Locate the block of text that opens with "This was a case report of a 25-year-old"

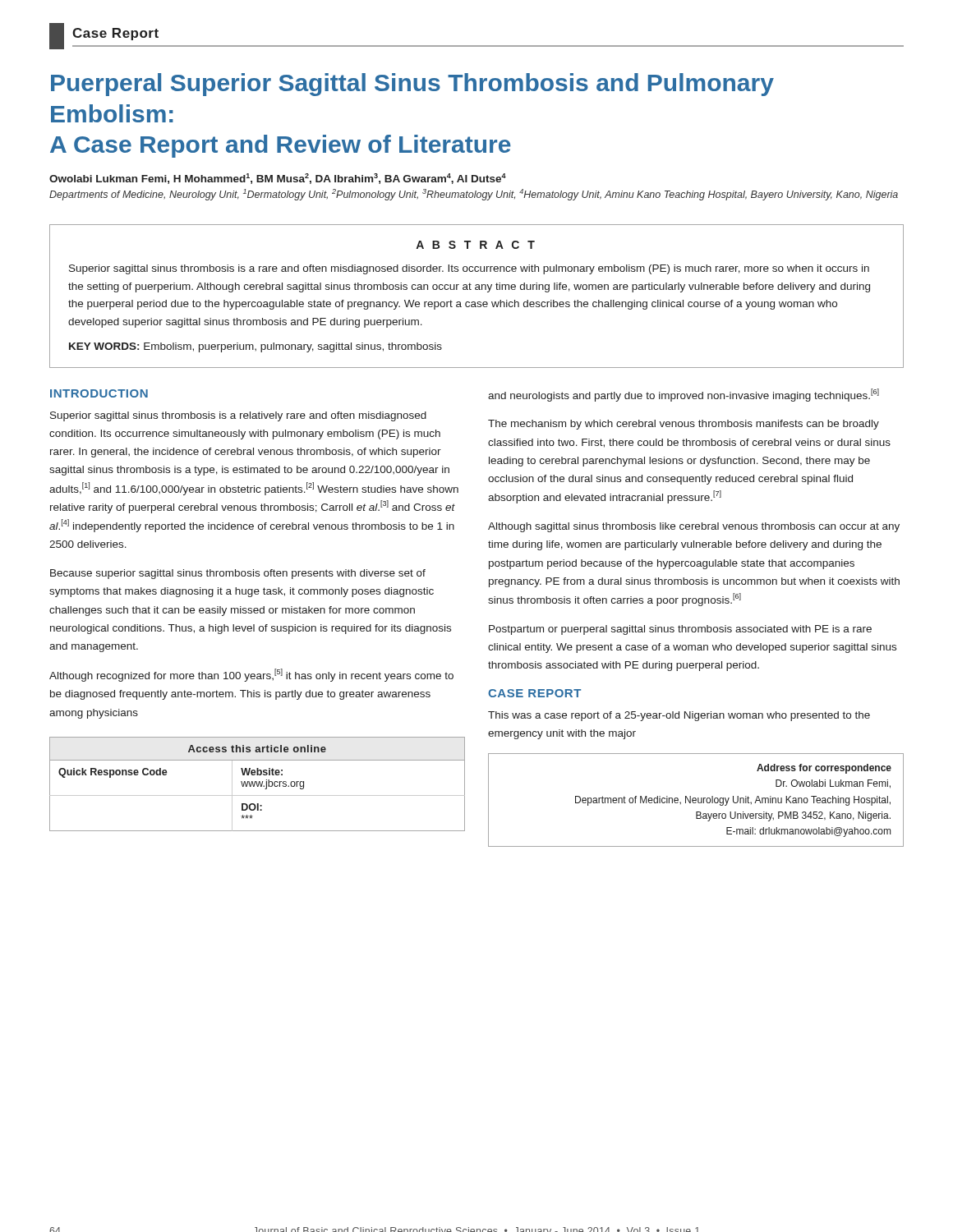(679, 724)
